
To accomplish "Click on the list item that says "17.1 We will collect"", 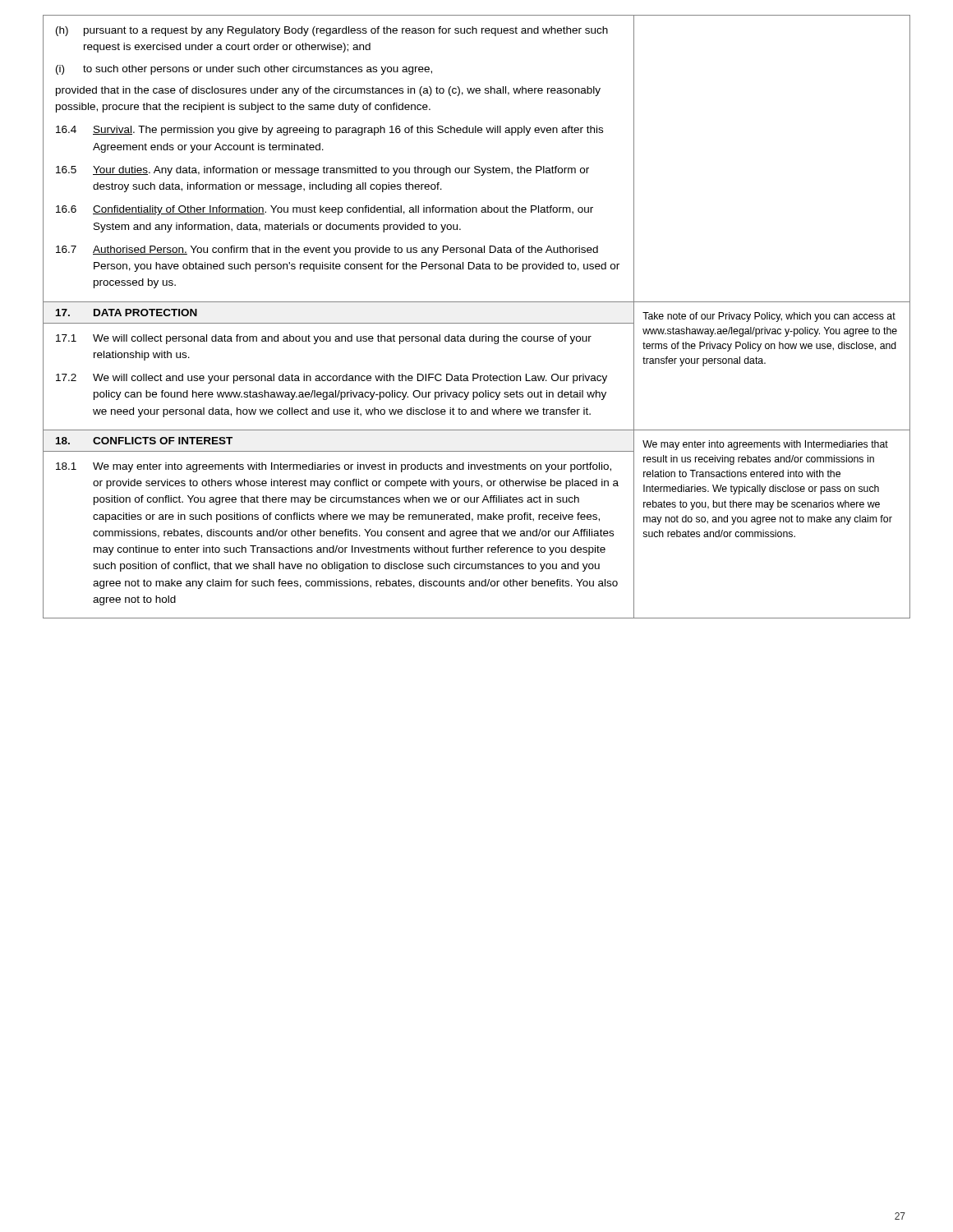I will [339, 346].
